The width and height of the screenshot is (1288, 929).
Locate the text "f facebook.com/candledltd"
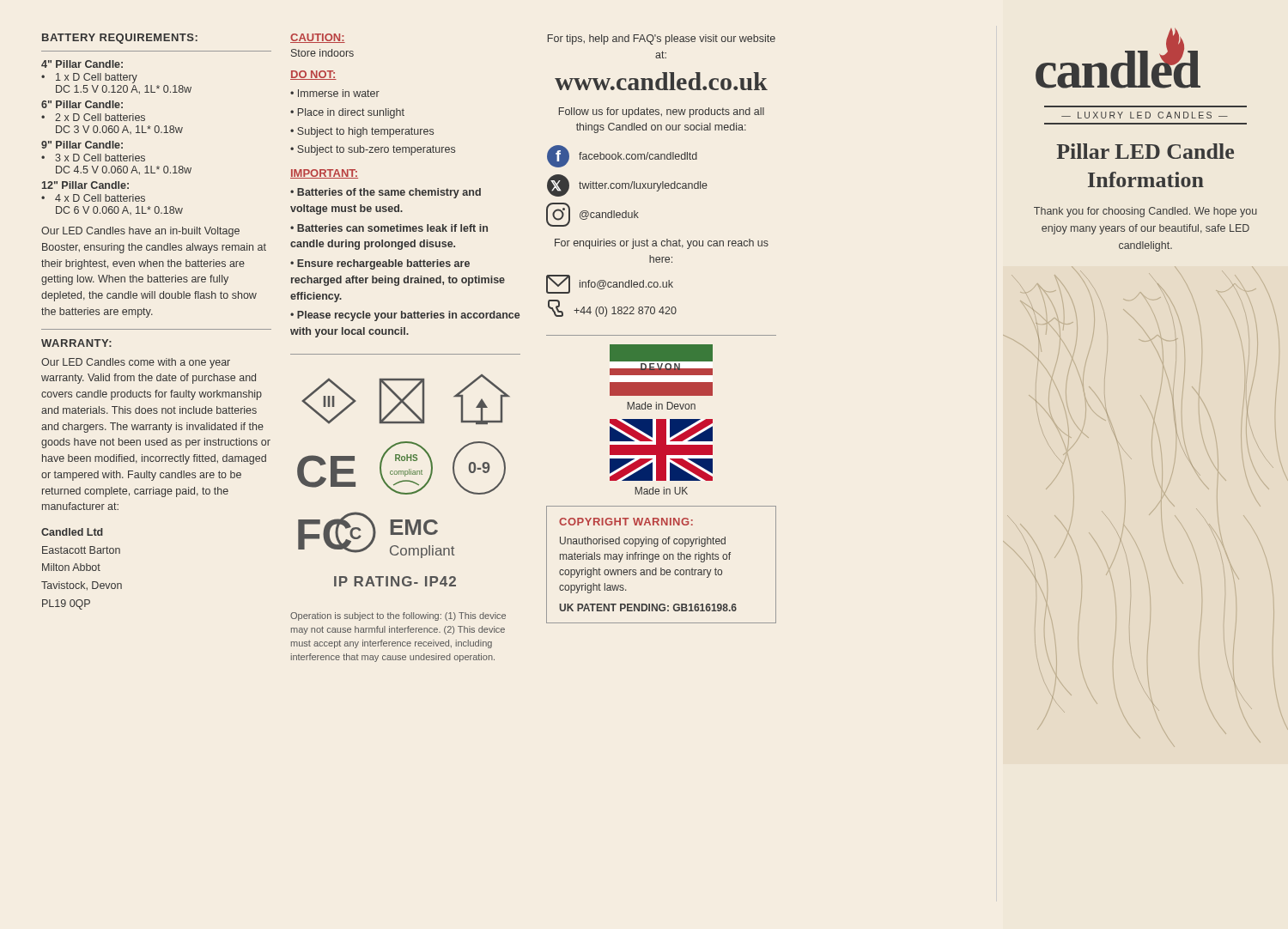[x=622, y=156]
